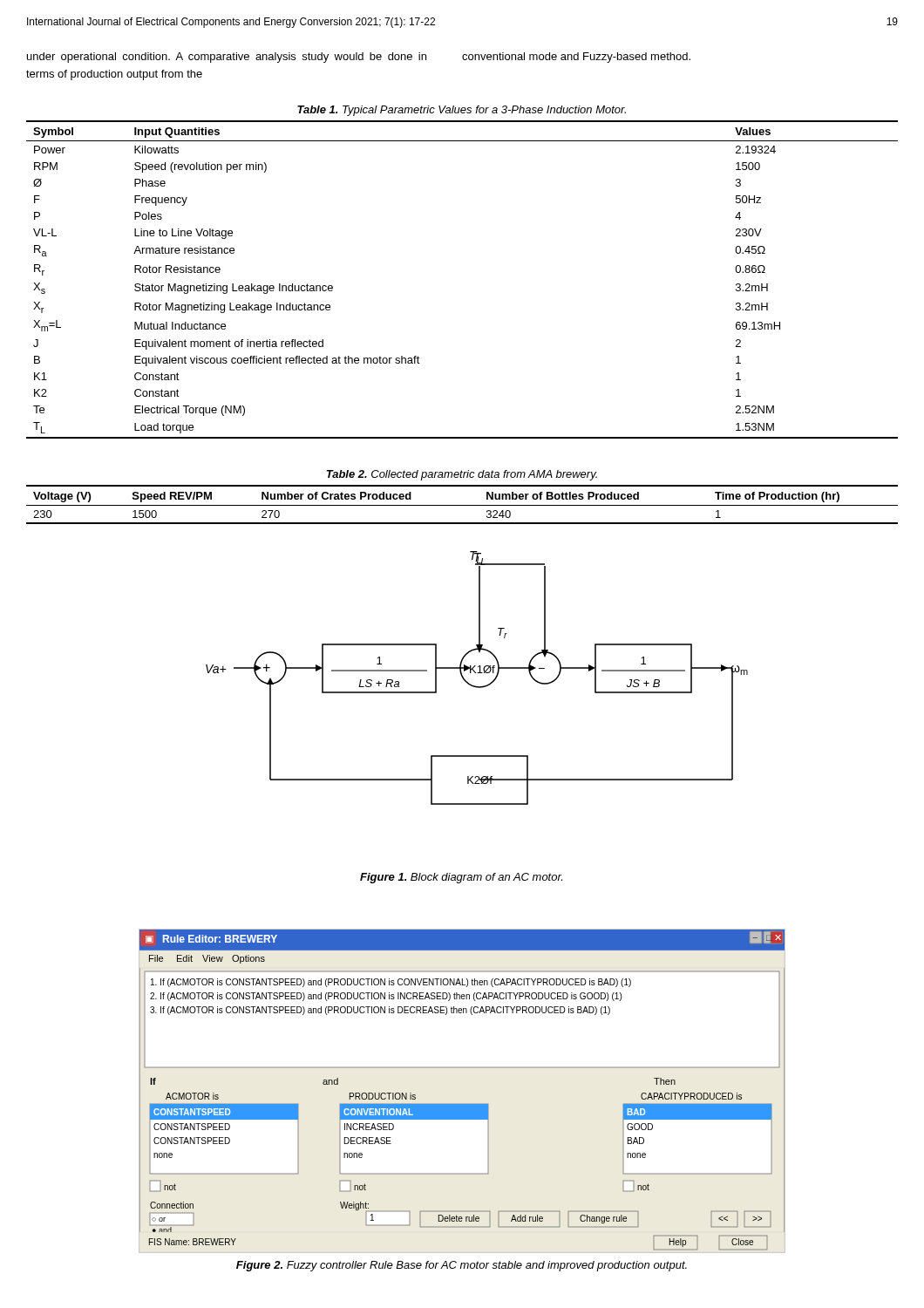Locate the caption containing "Table 2. Collected parametric"

[462, 474]
